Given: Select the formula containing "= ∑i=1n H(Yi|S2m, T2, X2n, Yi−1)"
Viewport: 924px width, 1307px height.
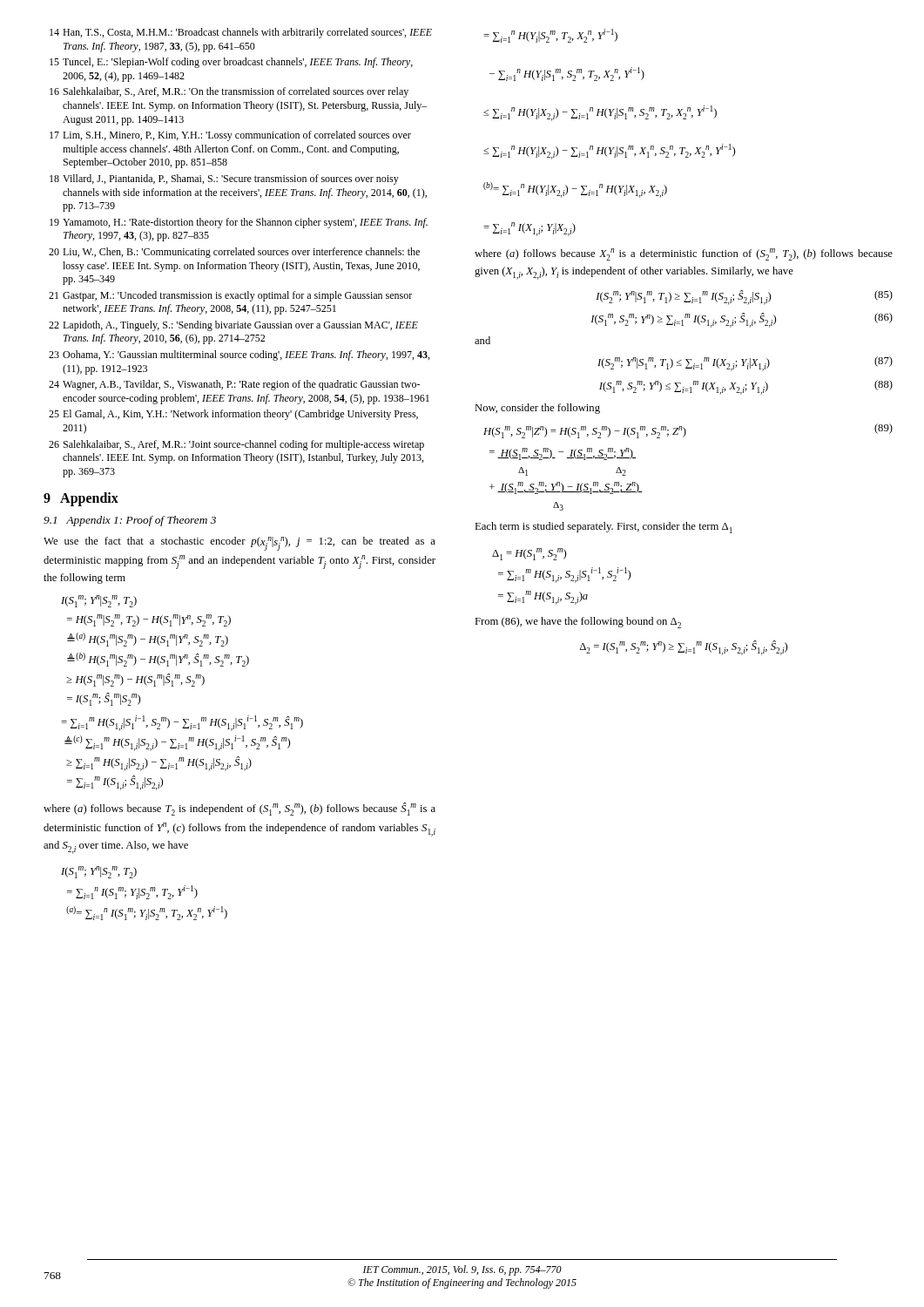Looking at the screenshot, I should pyautogui.click(x=550, y=36).
